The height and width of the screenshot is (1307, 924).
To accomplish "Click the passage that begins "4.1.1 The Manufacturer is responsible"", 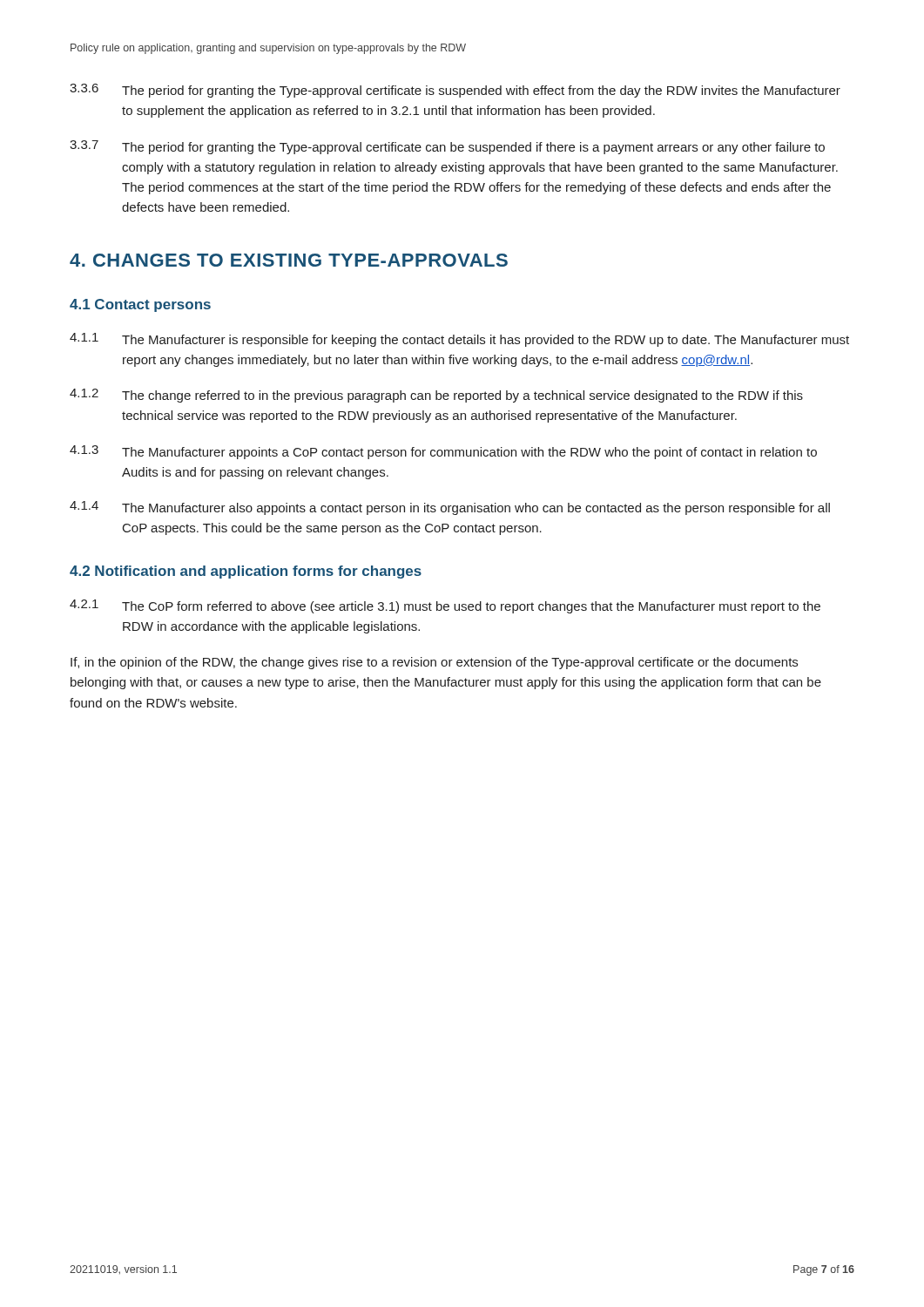I will pos(462,349).
